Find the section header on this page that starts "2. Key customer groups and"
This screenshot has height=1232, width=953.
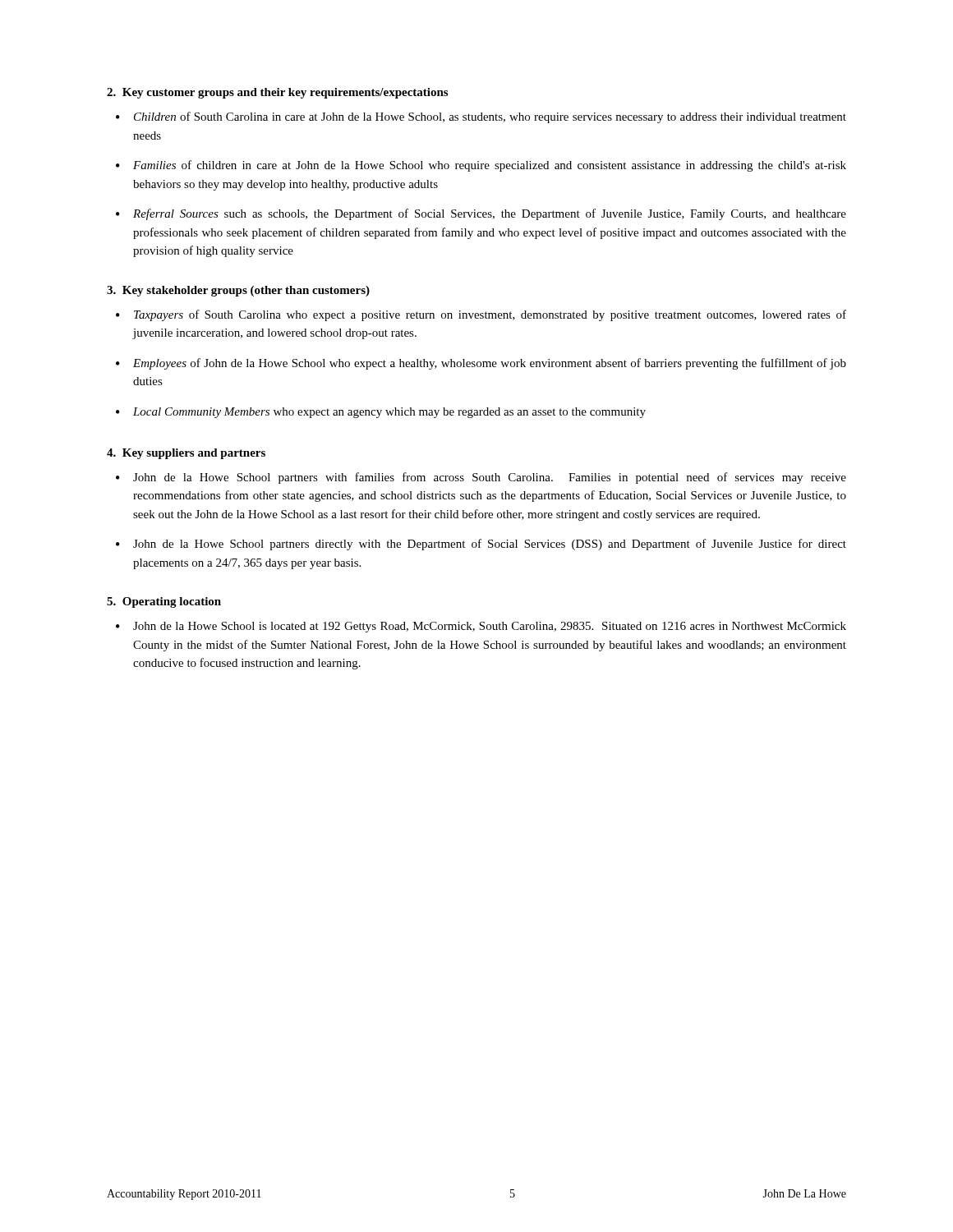(278, 92)
